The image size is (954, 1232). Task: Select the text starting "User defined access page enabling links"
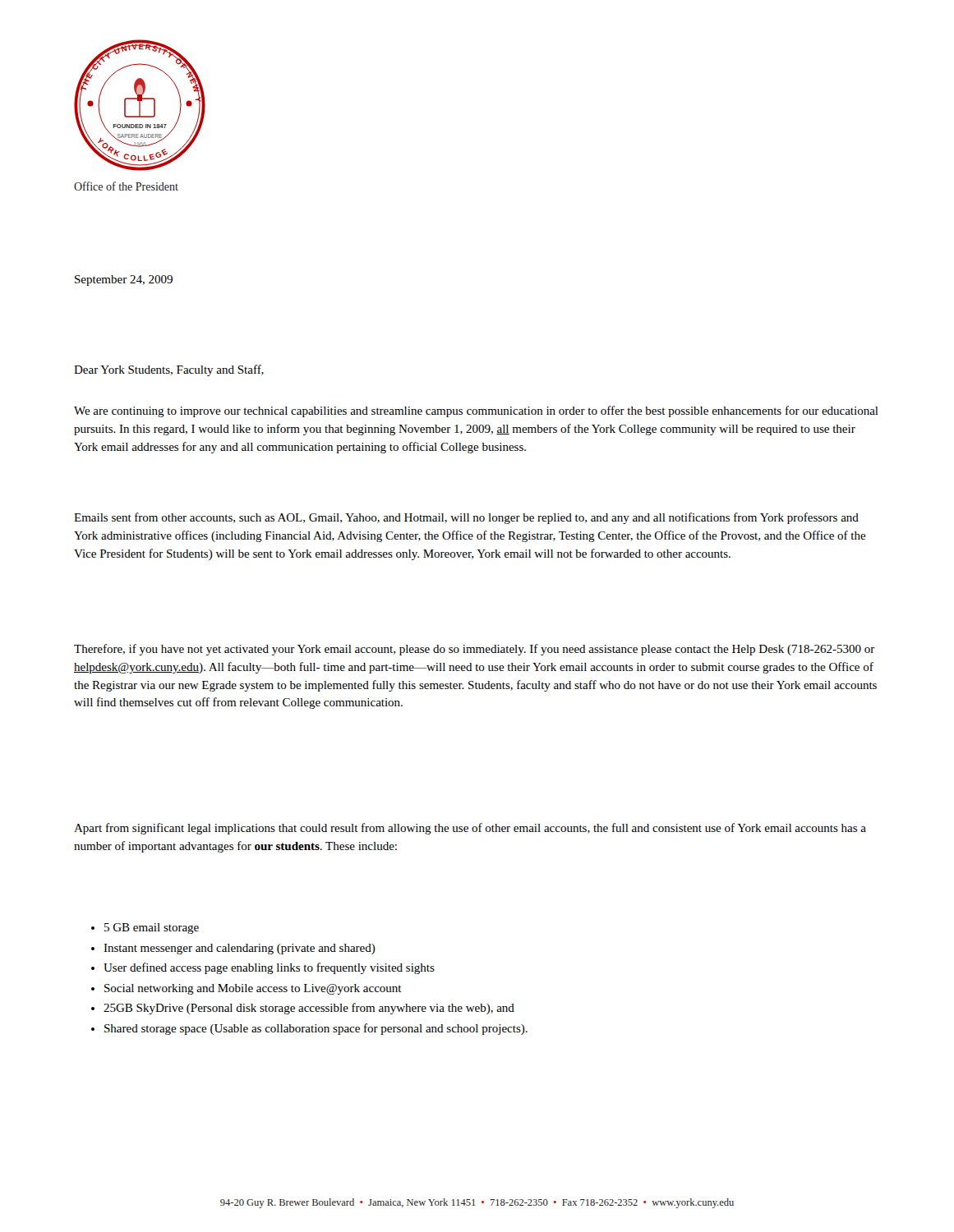click(x=269, y=968)
